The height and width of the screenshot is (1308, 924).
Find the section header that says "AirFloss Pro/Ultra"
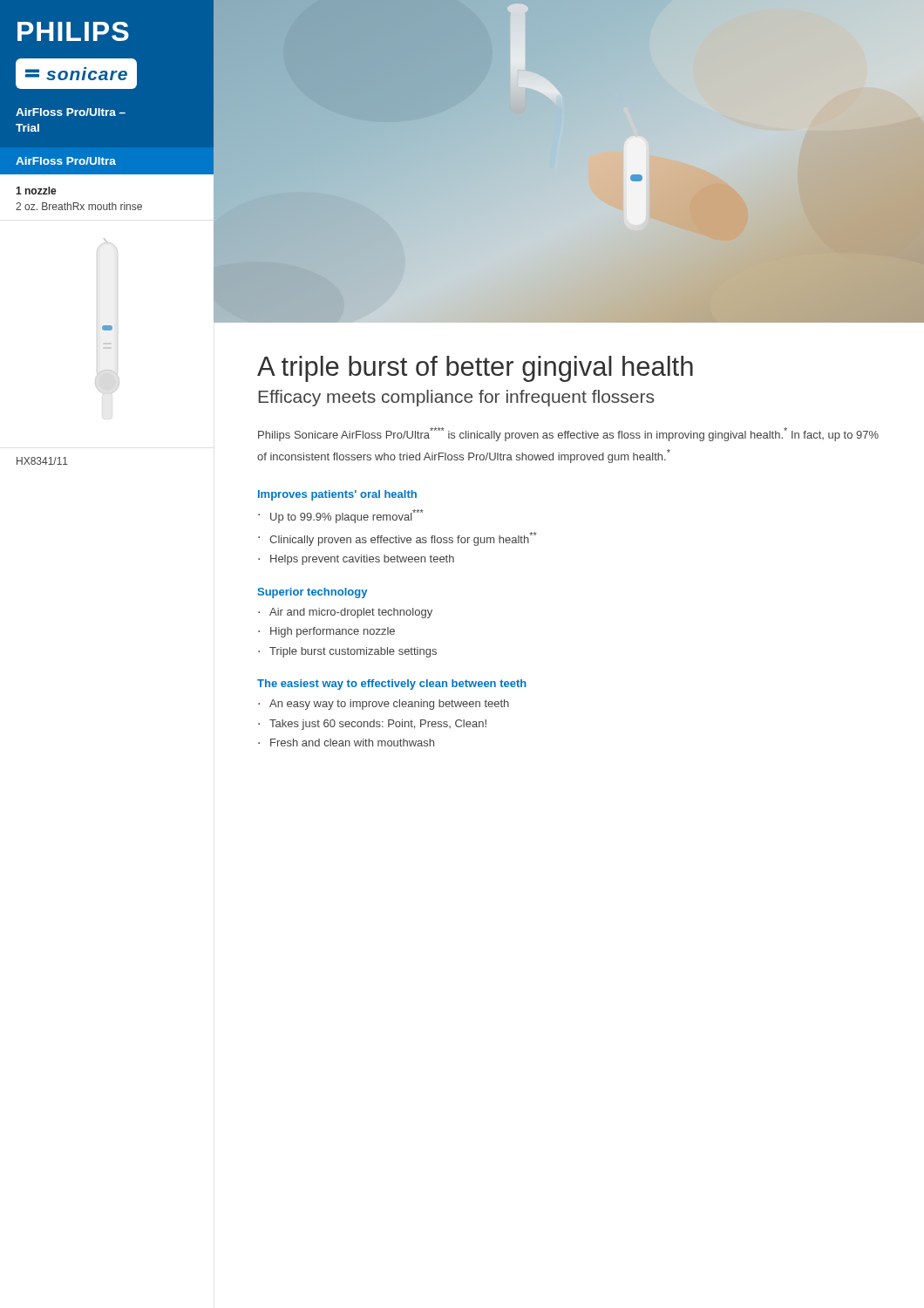click(66, 161)
